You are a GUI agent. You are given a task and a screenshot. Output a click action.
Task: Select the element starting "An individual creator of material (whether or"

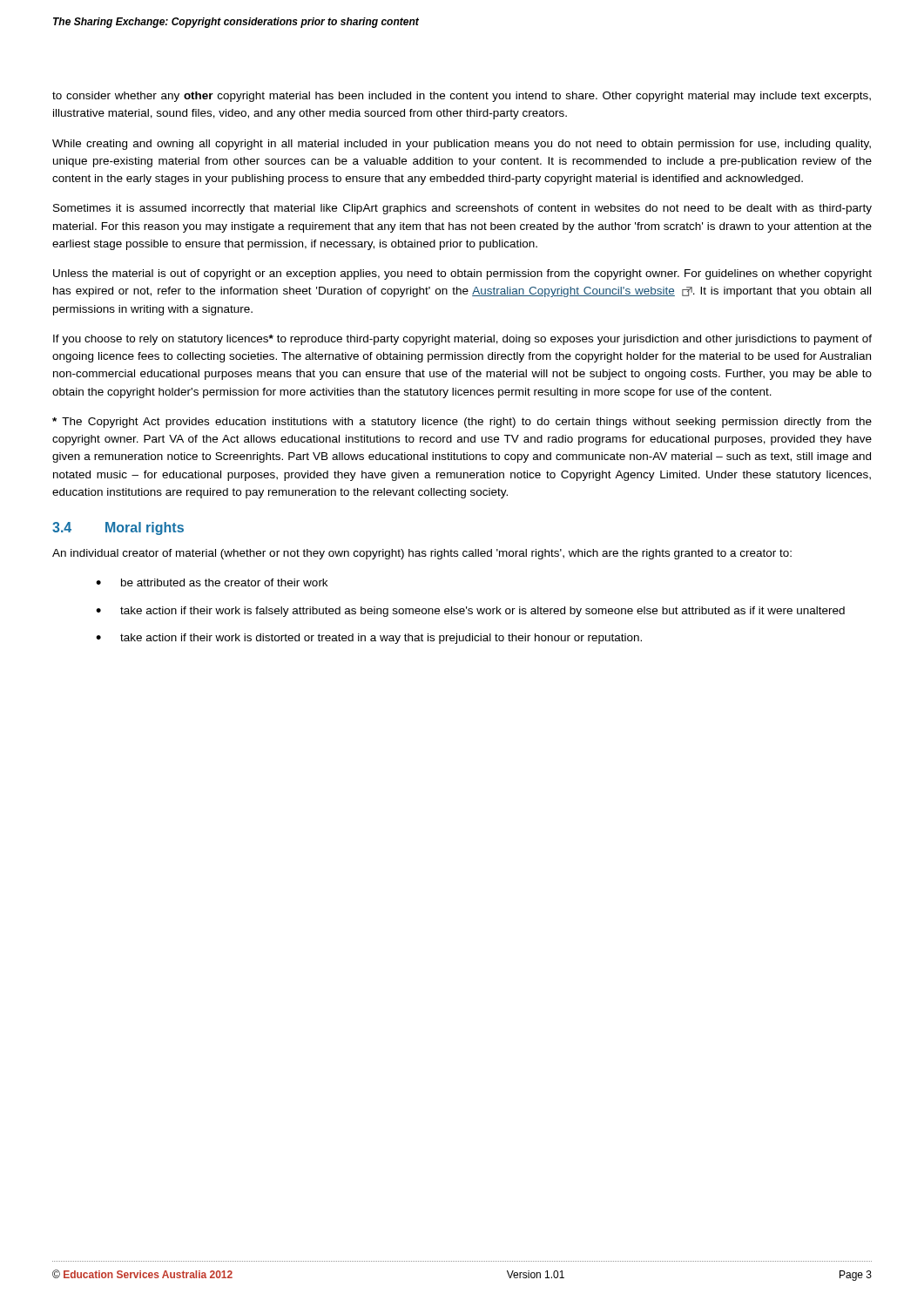tap(422, 553)
